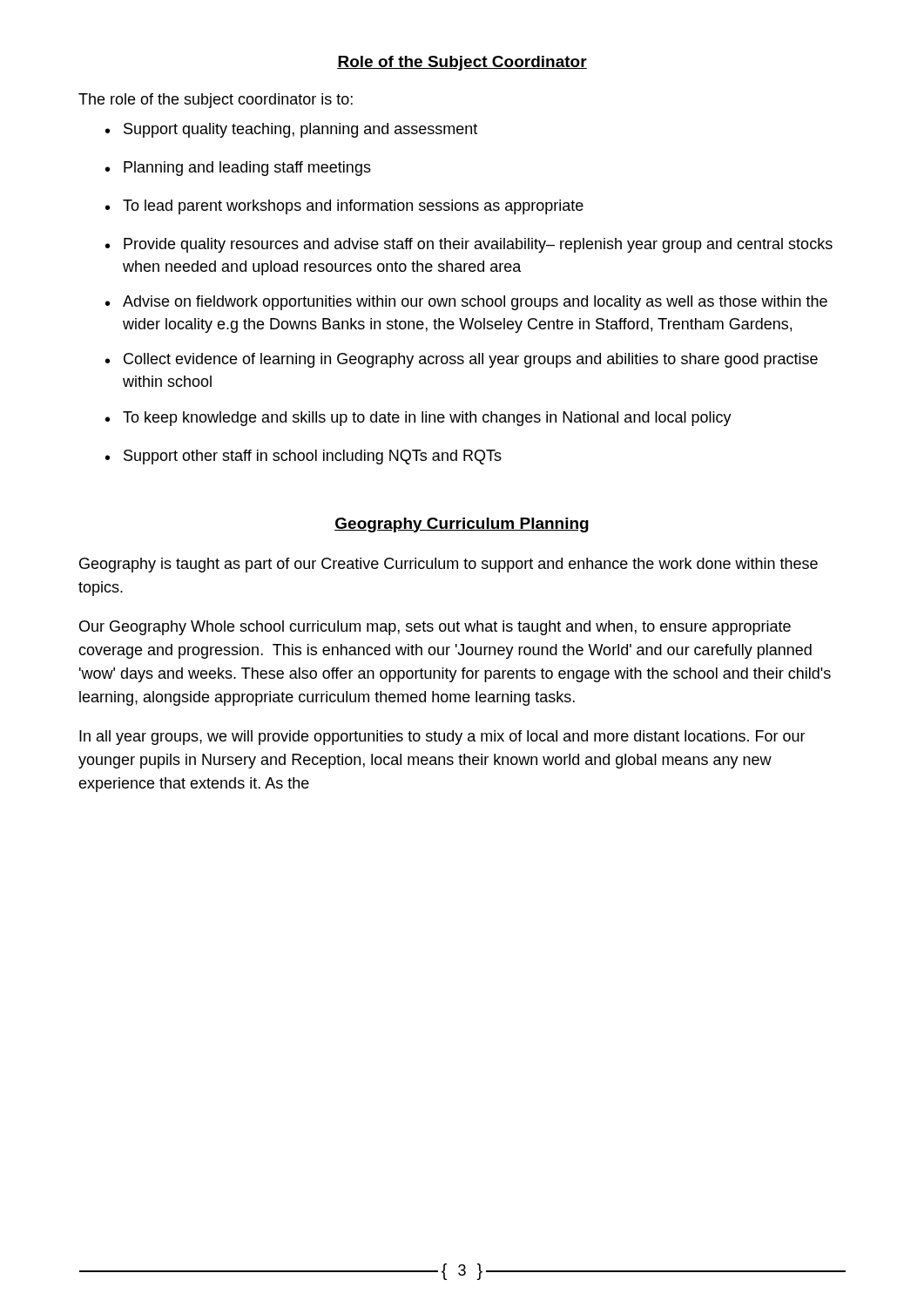Point to the block beginning "Advise on fieldwork opportunities within"
The image size is (924, 1307).
pos(475,313)
